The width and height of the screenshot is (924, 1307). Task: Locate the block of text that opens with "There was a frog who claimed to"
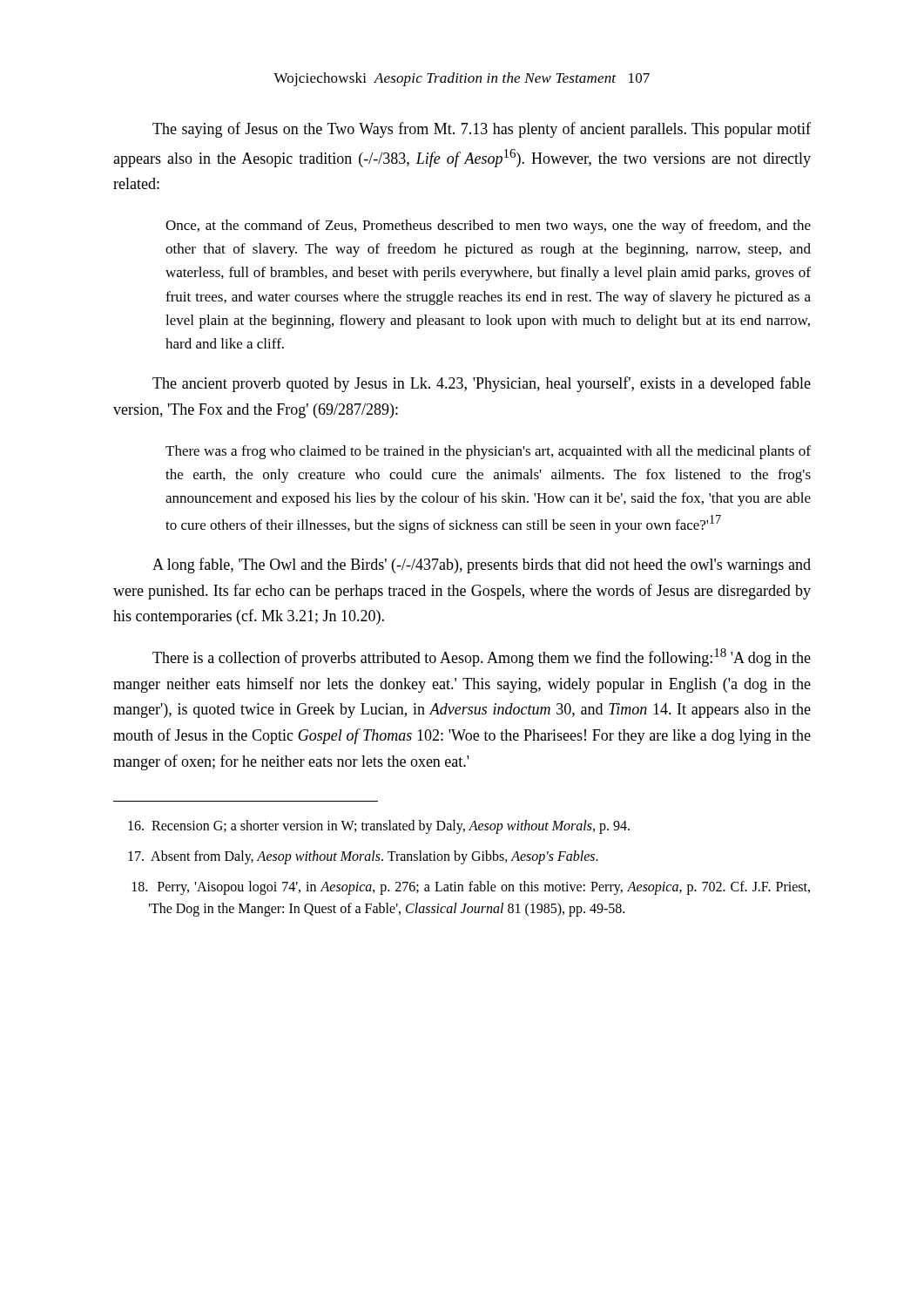click(x=488, y=488)
